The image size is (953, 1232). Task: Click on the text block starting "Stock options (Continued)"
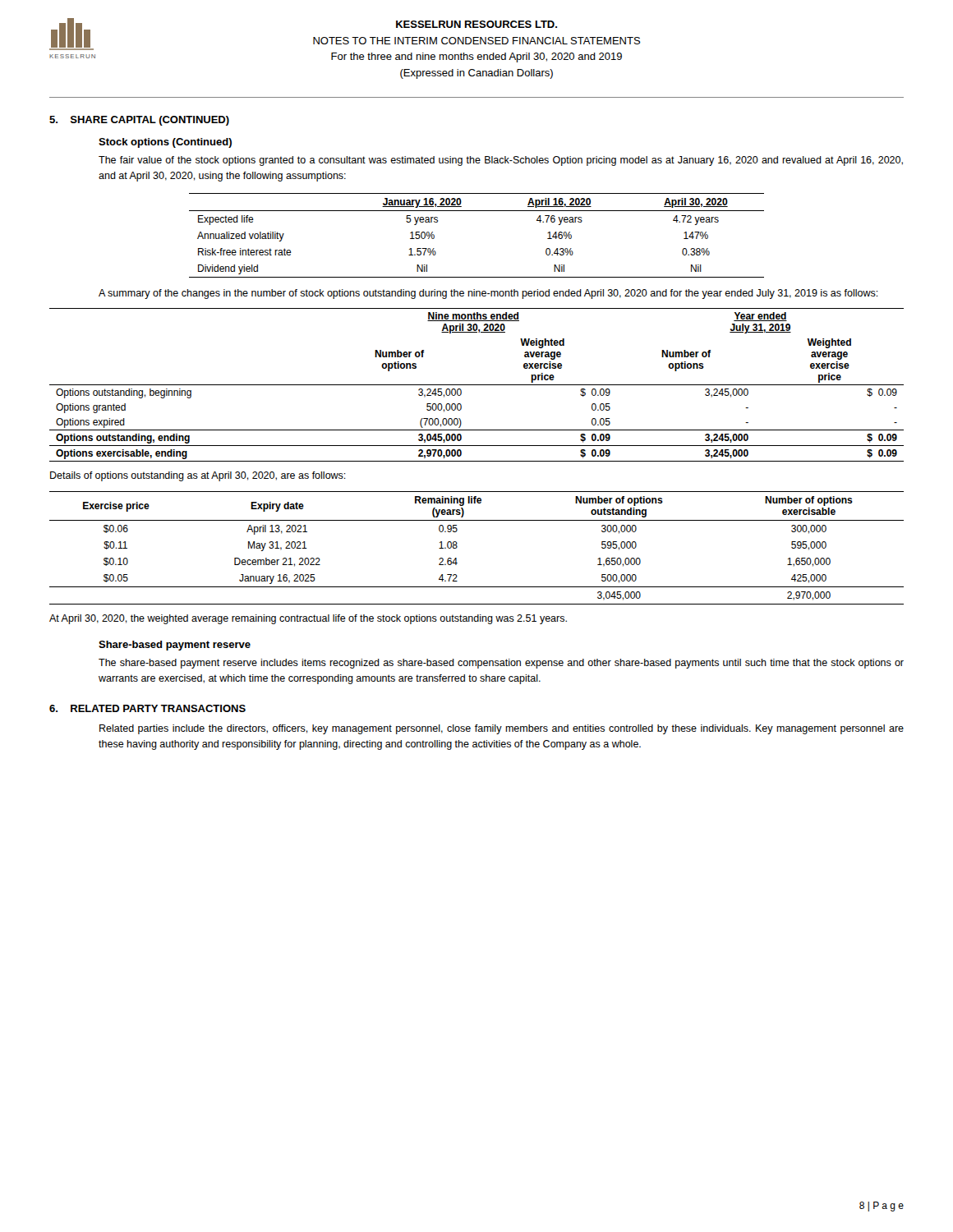coord(165,142)
